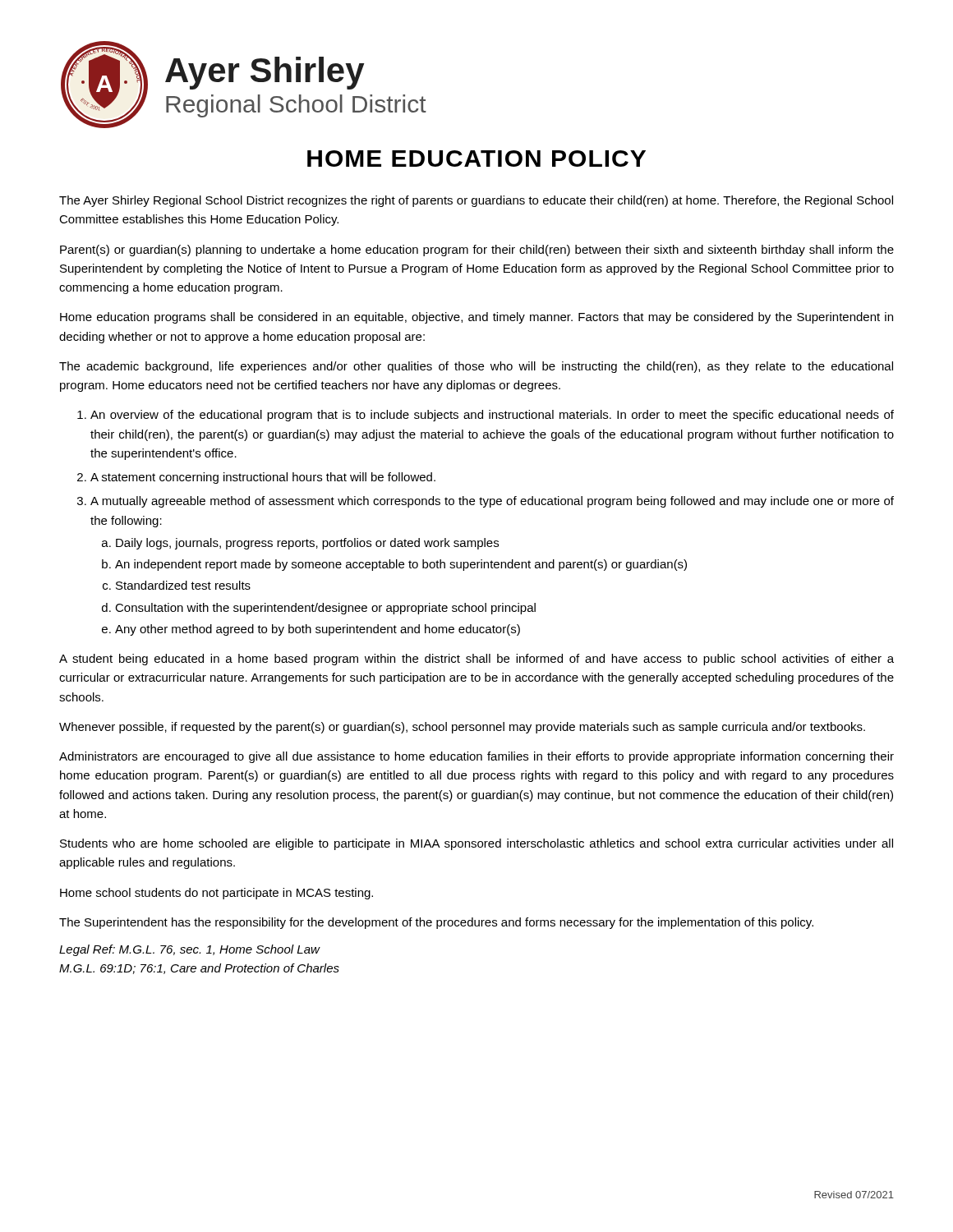Locate the block of text that opens with "Students who are home schooled are eligible"
This screenshot has height=1232, width=953.
pyautogui.click(x=476, y=853)
